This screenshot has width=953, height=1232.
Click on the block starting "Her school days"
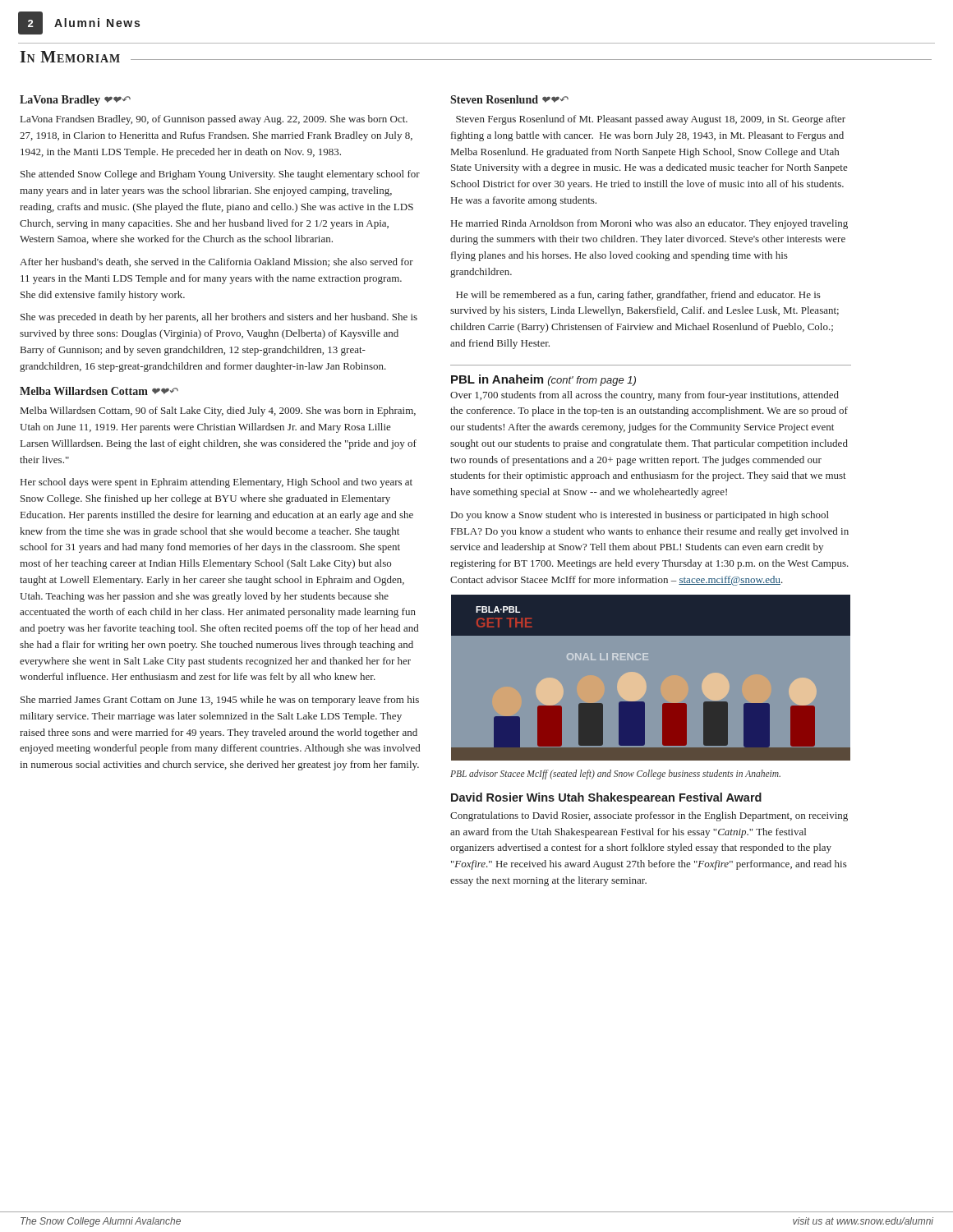coord(220,580)
